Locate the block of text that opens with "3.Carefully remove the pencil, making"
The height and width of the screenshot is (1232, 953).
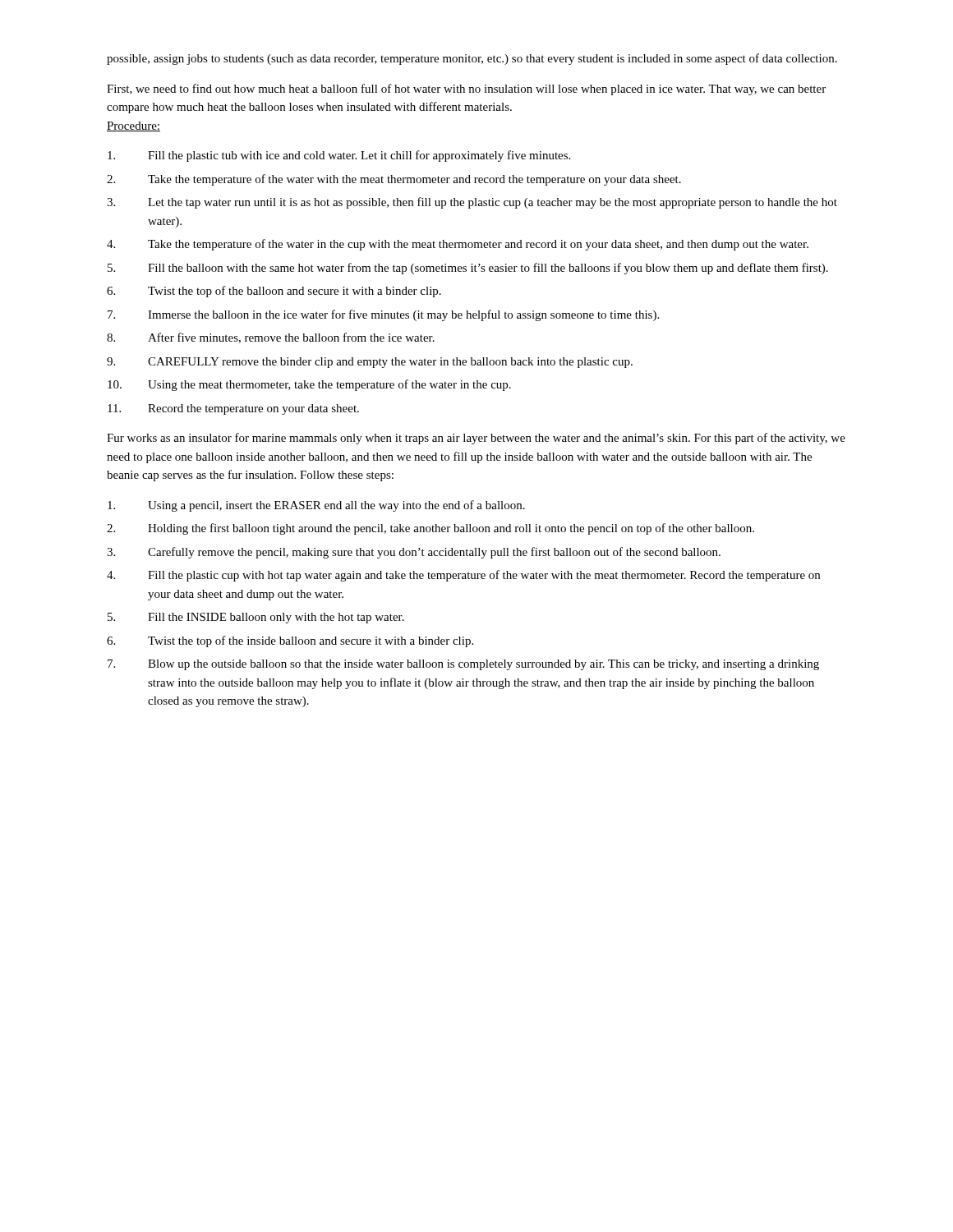(476, 552)
